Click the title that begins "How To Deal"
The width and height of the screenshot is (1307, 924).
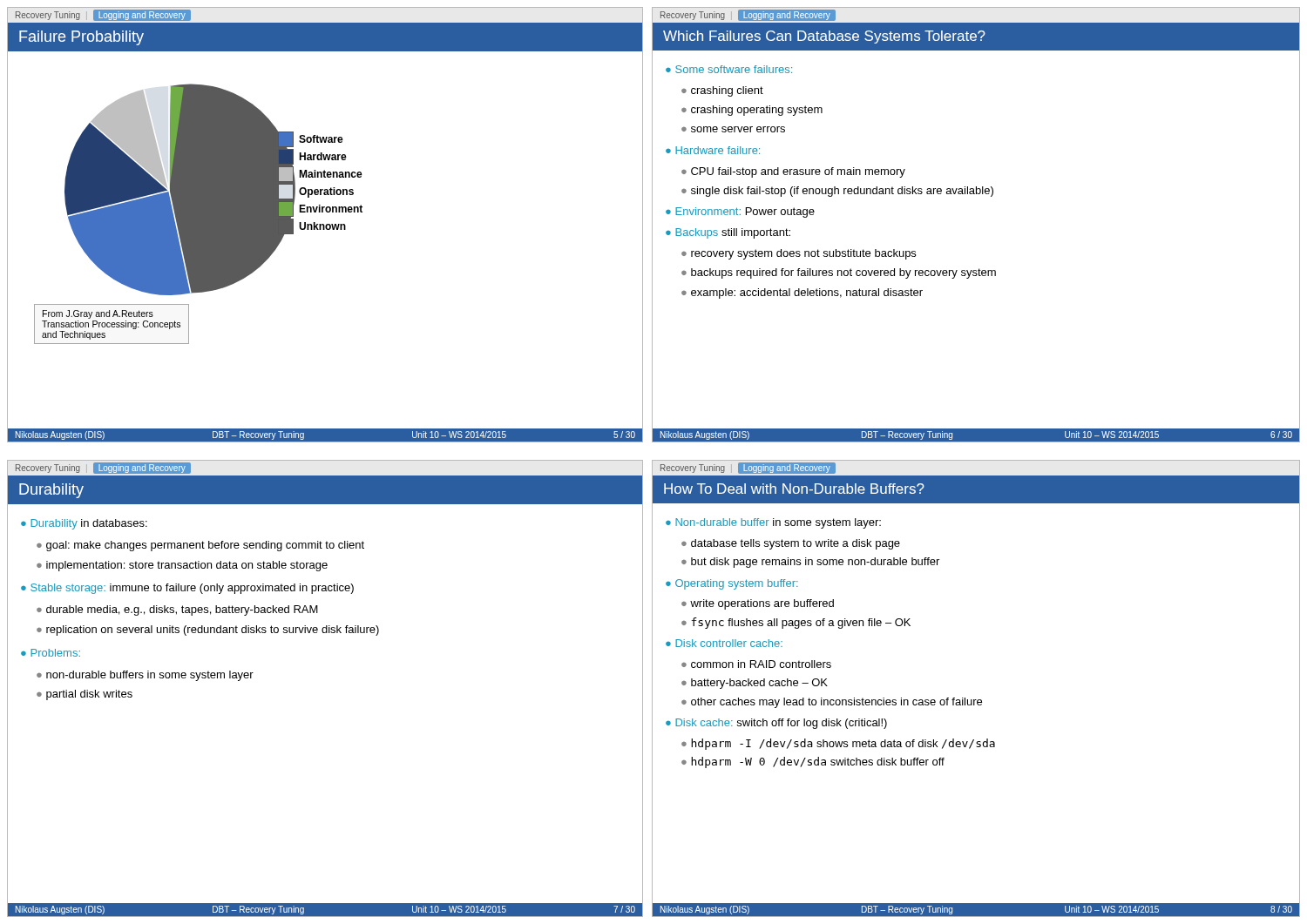pyautogui.click(x=794, y=489)
